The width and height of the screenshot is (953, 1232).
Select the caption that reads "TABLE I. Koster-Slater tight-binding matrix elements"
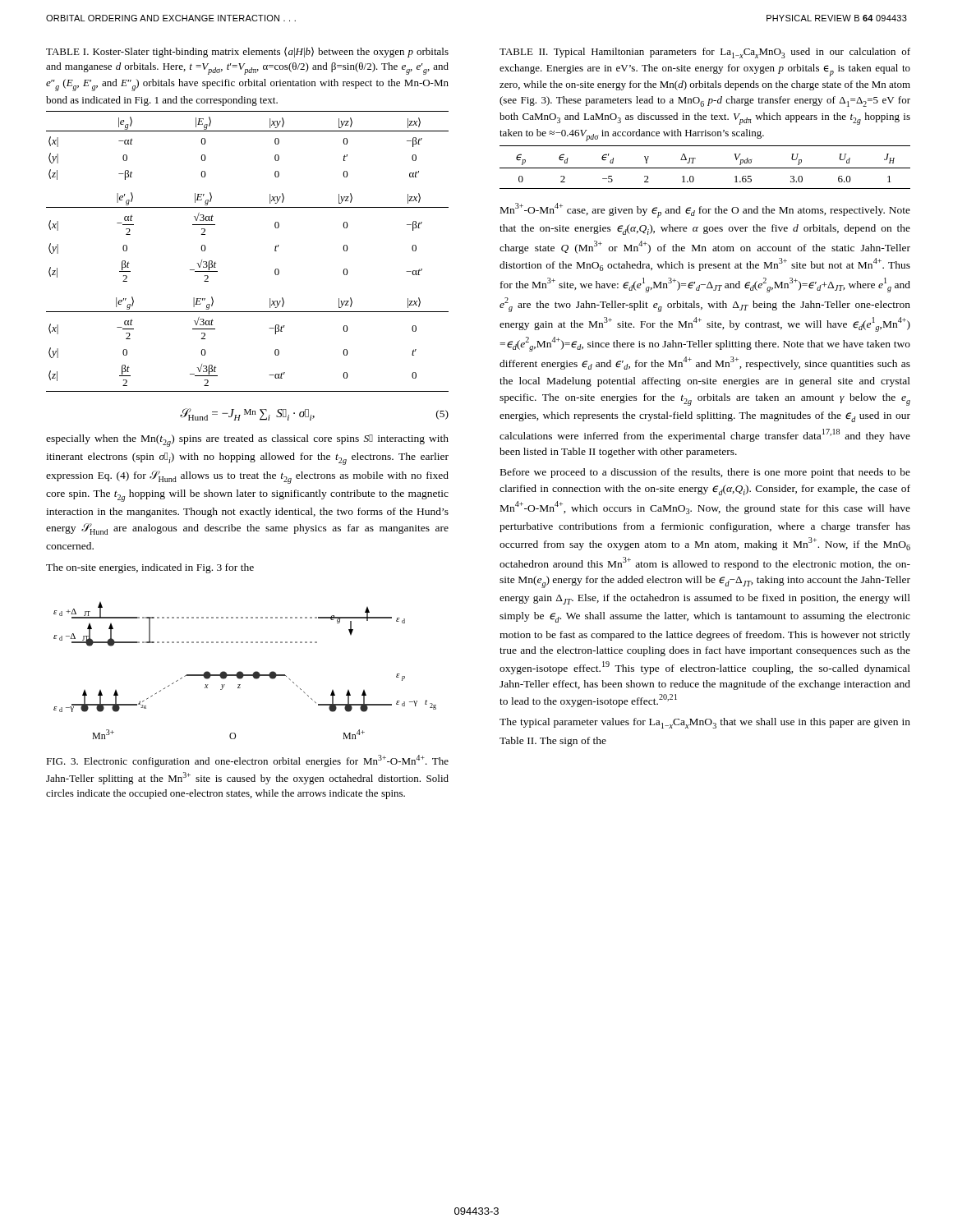(x=247, y=75)
